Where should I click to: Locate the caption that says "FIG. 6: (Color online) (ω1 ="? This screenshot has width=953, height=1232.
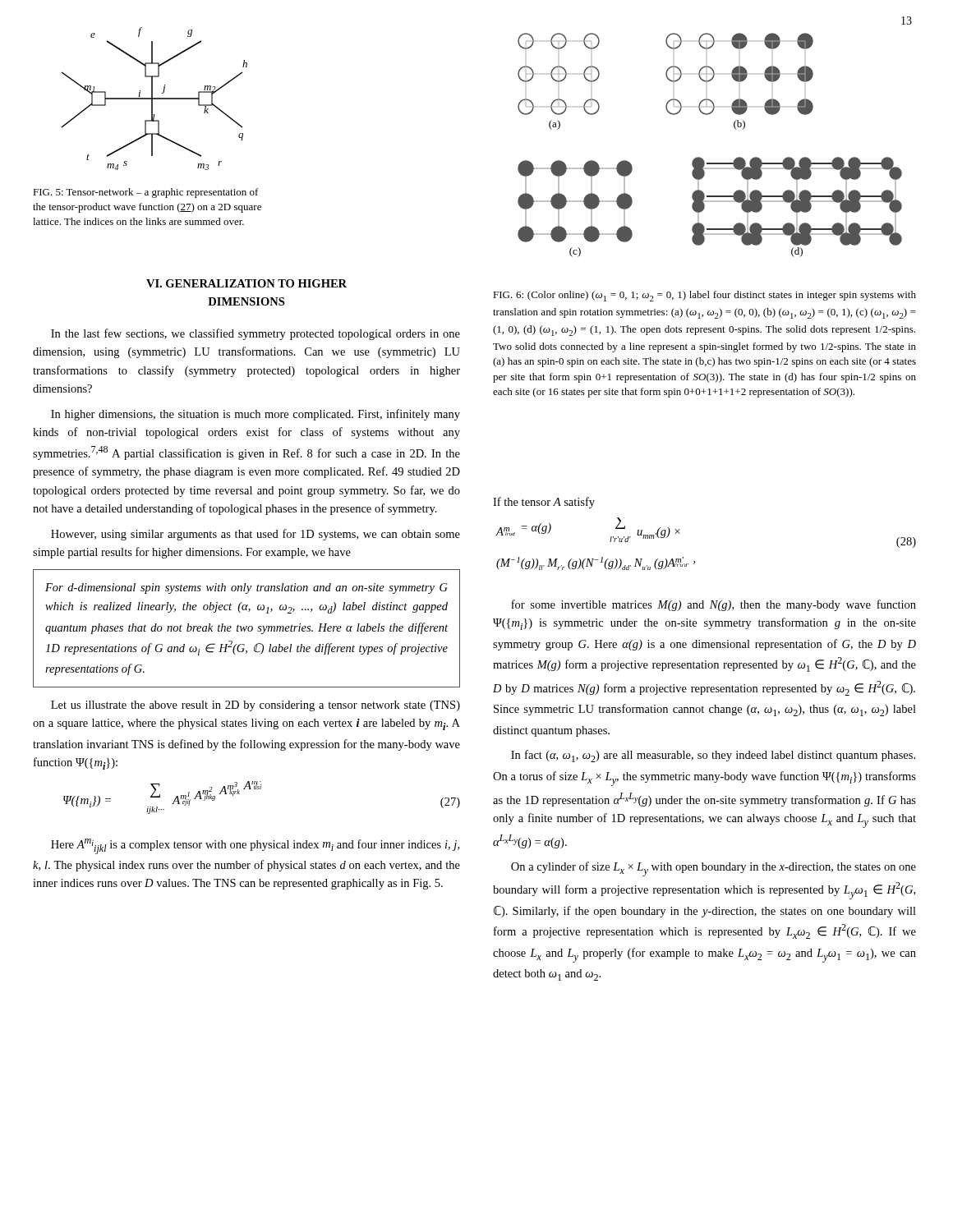point(704,343)
